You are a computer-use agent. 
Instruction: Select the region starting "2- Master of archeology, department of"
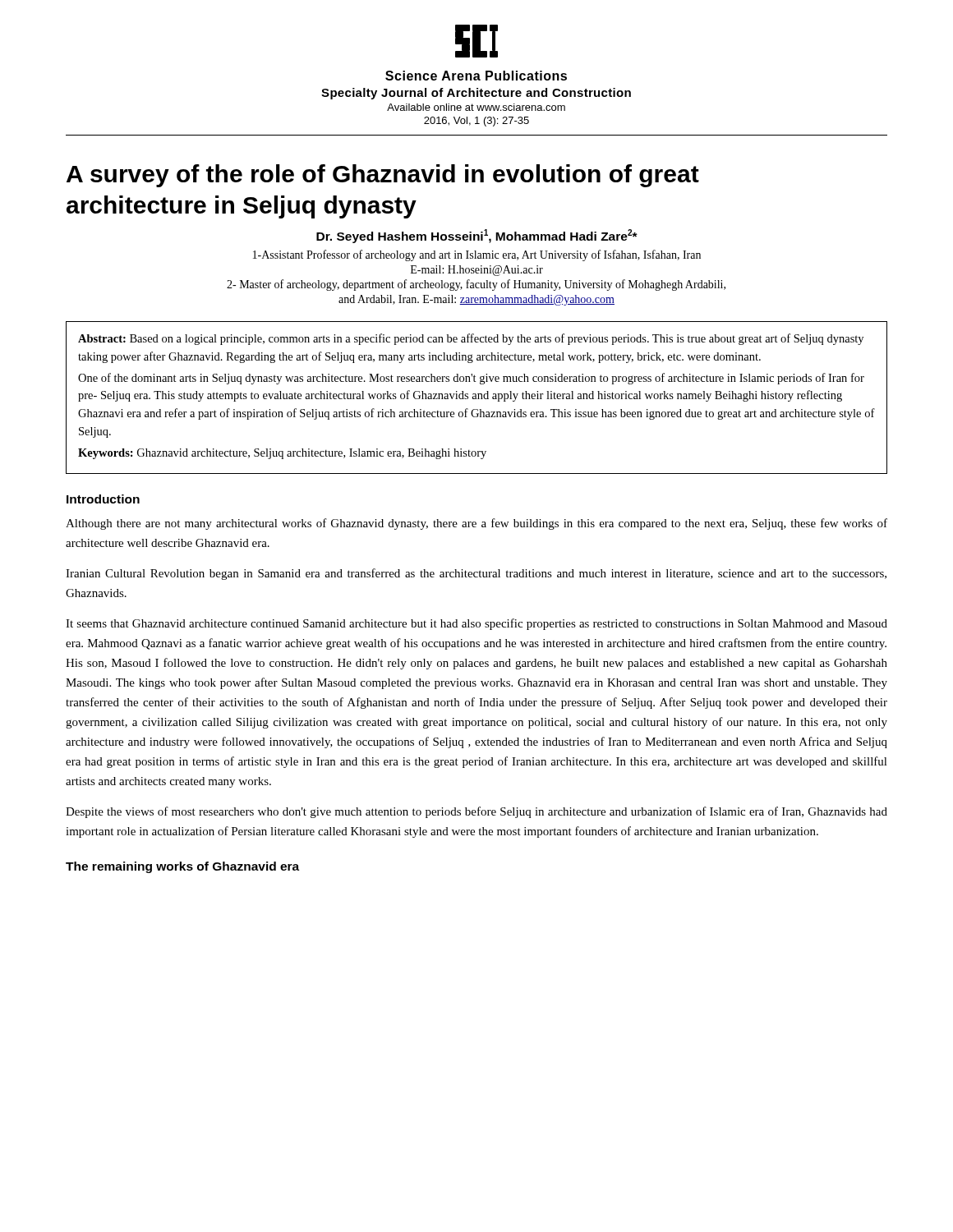pyautogui.click(x=476, y=293)
